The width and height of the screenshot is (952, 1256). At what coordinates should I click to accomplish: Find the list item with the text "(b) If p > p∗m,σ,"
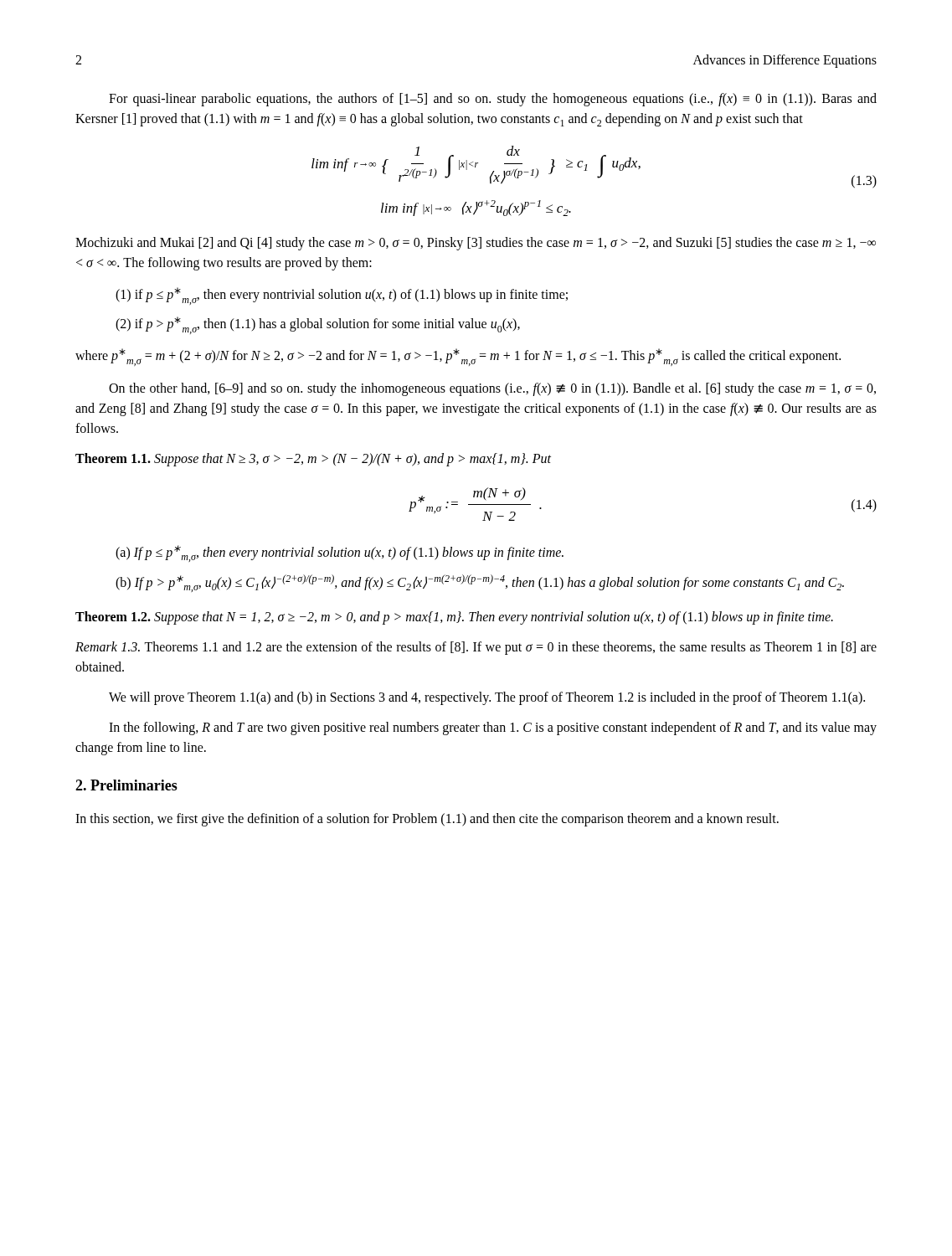click(x=496, y=583)
